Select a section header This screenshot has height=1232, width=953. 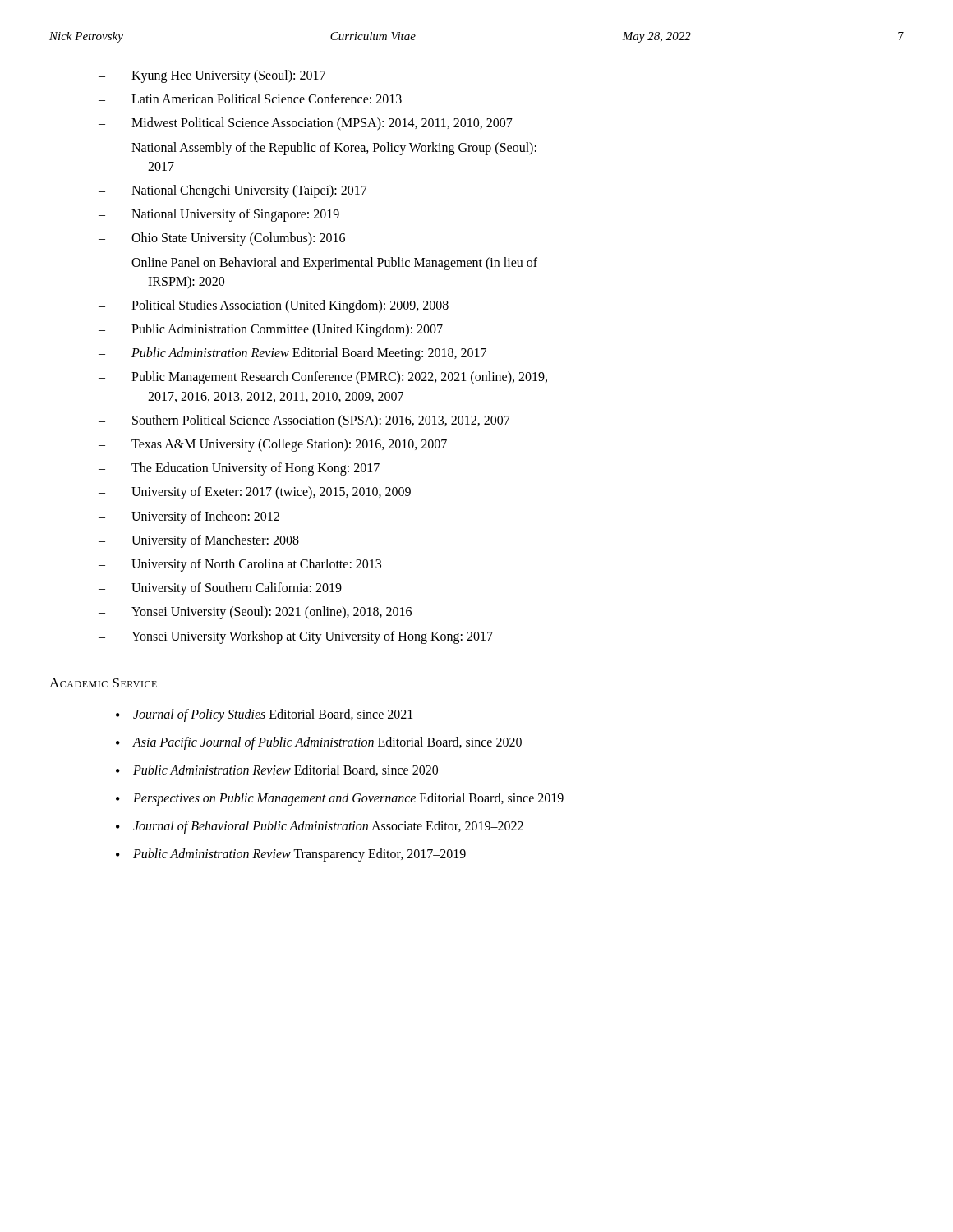[x=103, y=683]
